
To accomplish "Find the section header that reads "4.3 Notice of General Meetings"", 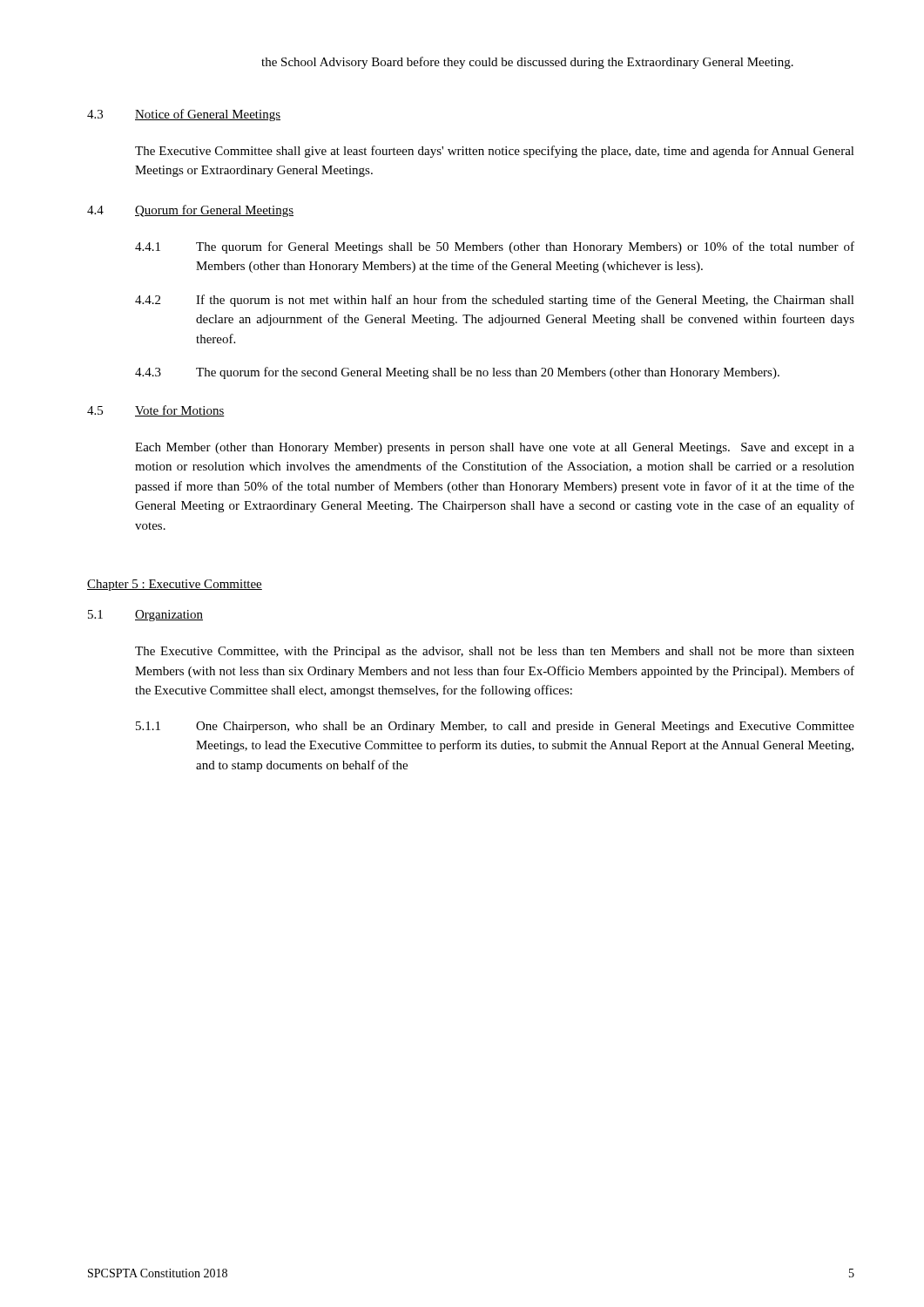I will (x=184, y=114).
